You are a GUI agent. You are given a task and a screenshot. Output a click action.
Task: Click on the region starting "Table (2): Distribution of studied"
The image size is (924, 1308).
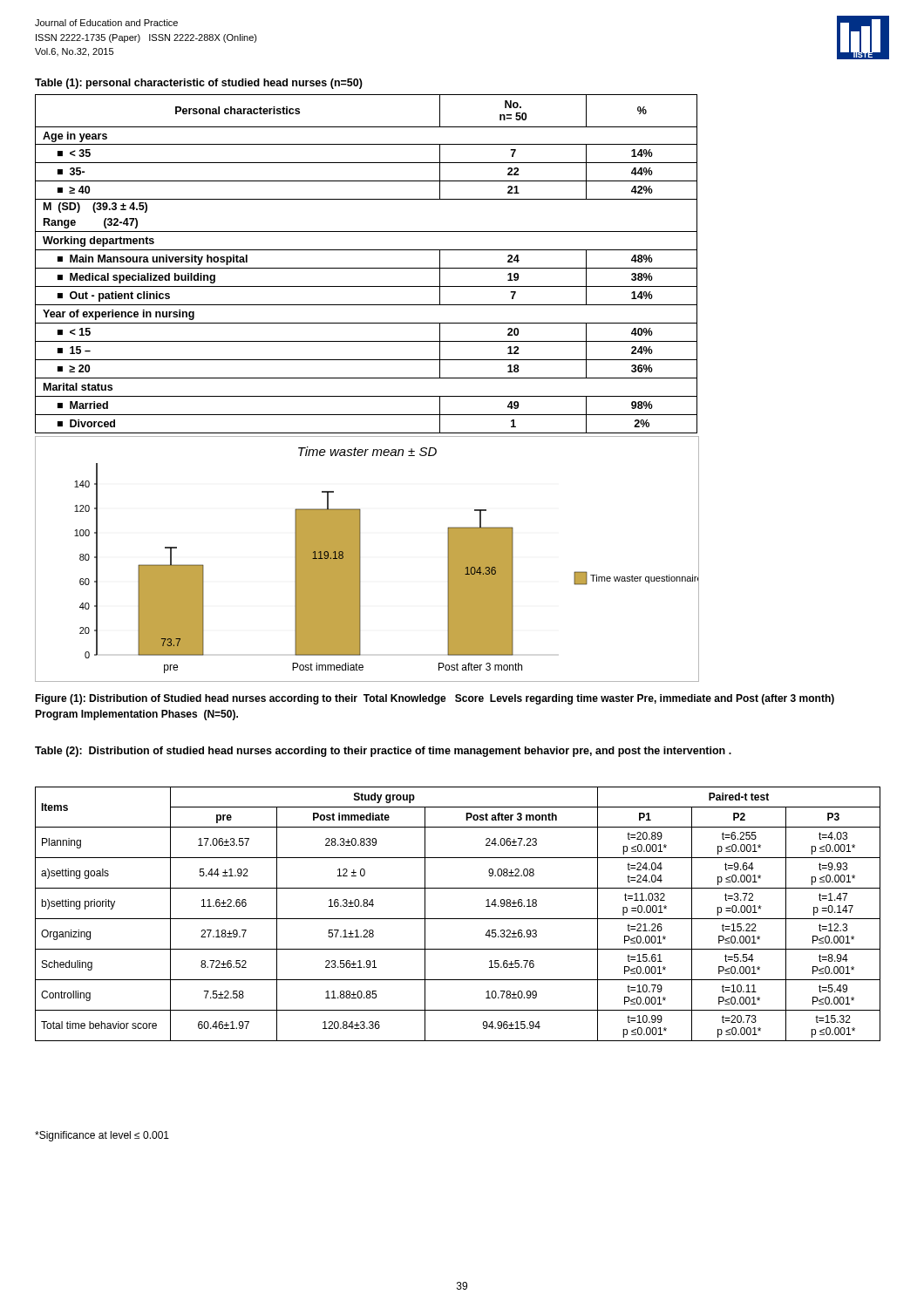[x=383, y=751]
